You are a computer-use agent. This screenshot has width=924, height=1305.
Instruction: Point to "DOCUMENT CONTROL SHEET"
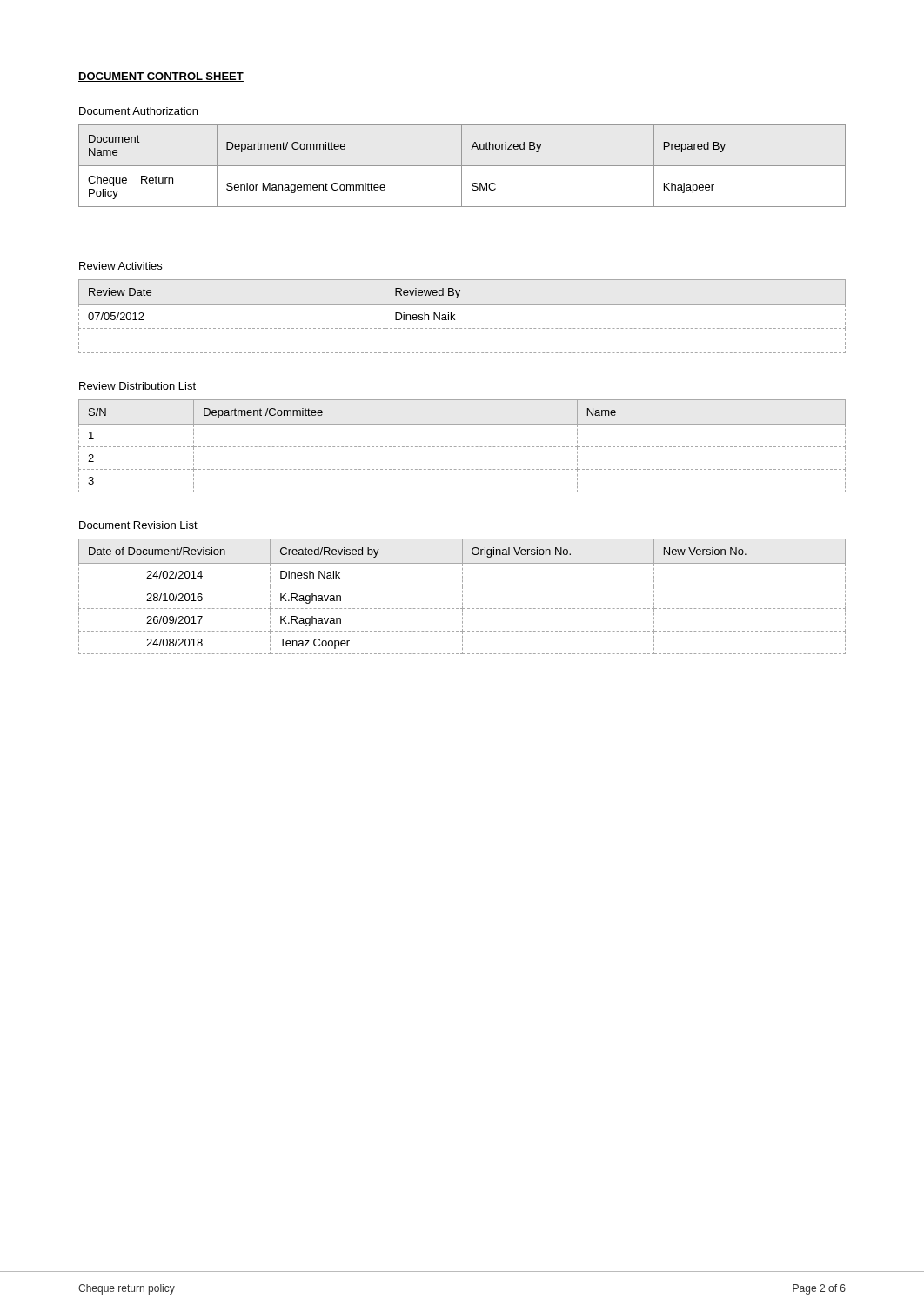161,76
